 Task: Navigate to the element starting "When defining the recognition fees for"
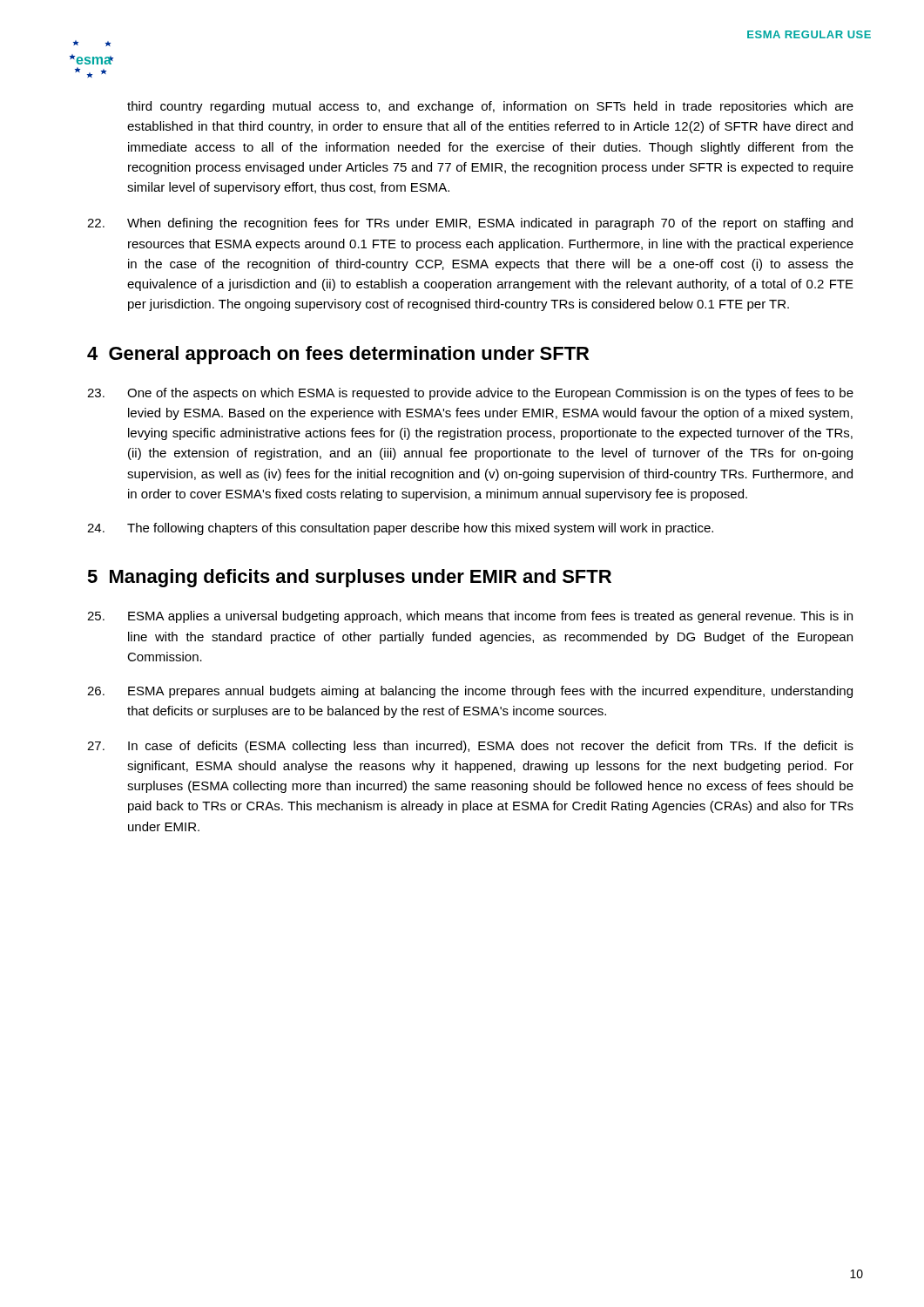point(470,263)
